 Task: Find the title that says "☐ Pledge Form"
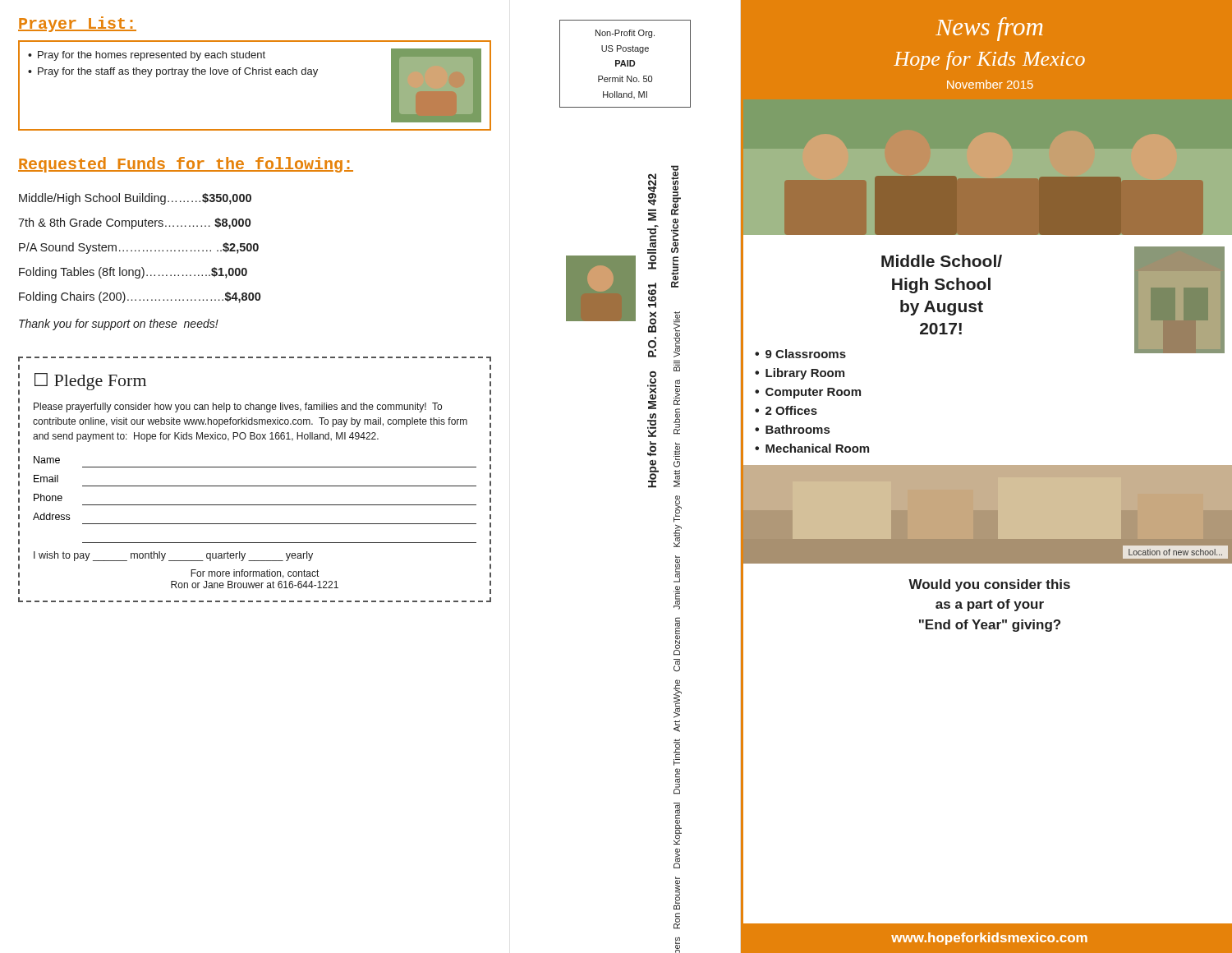tap(90, 380)
